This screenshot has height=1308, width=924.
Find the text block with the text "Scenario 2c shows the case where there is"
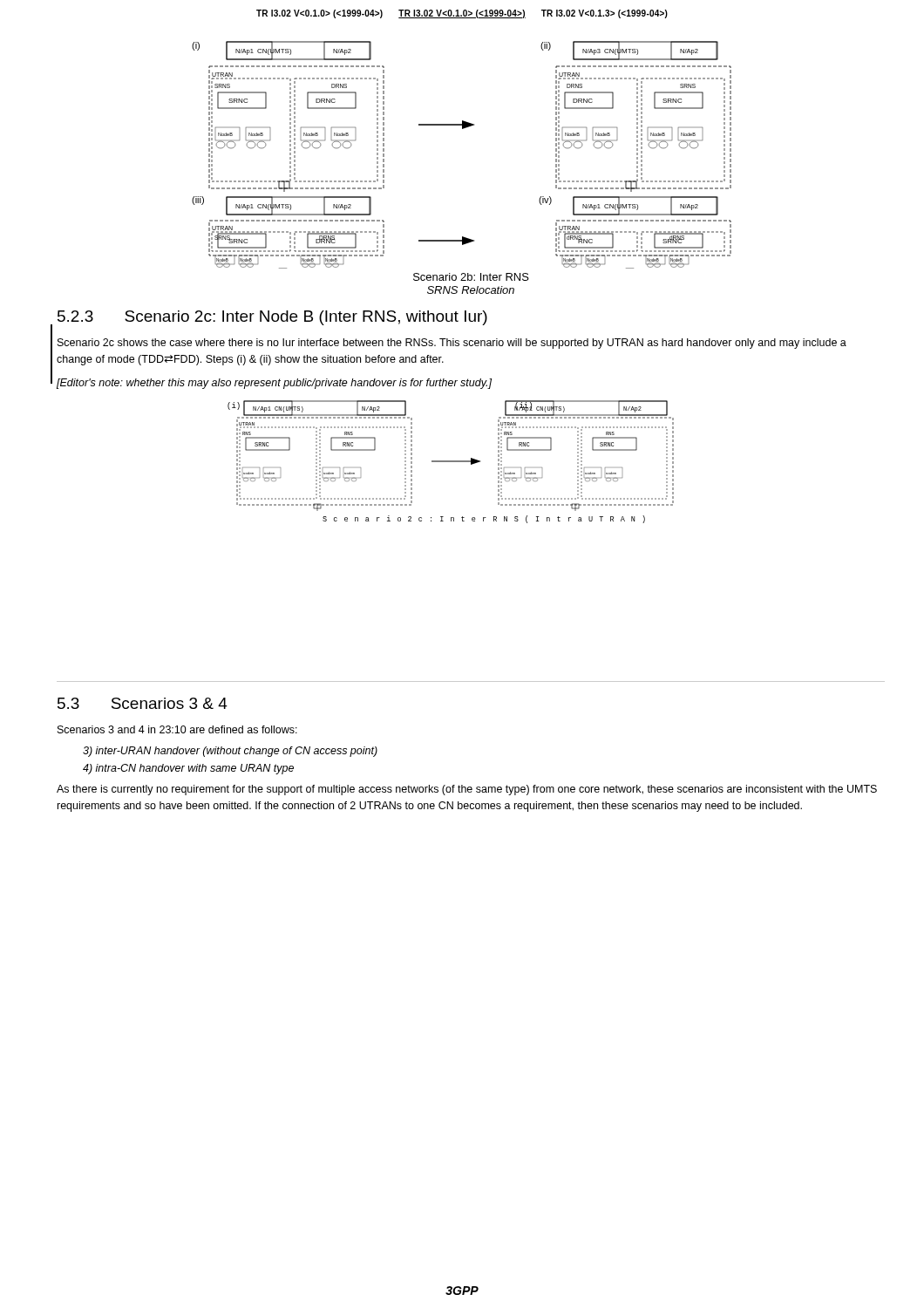(x=451, y=351)
